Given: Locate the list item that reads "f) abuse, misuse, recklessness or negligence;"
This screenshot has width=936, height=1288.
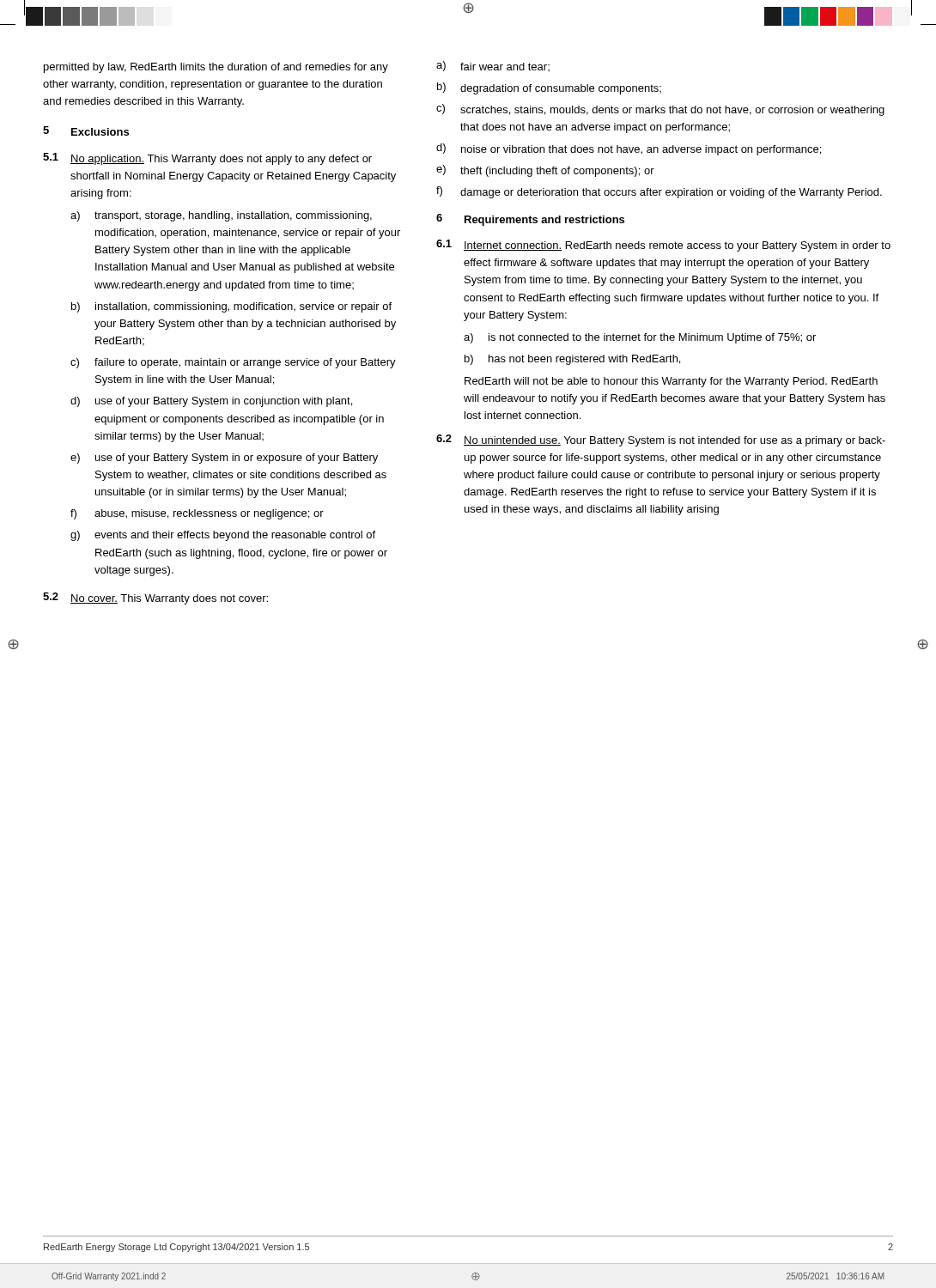Looking at the screenshot, I should (x=236, y=514).
